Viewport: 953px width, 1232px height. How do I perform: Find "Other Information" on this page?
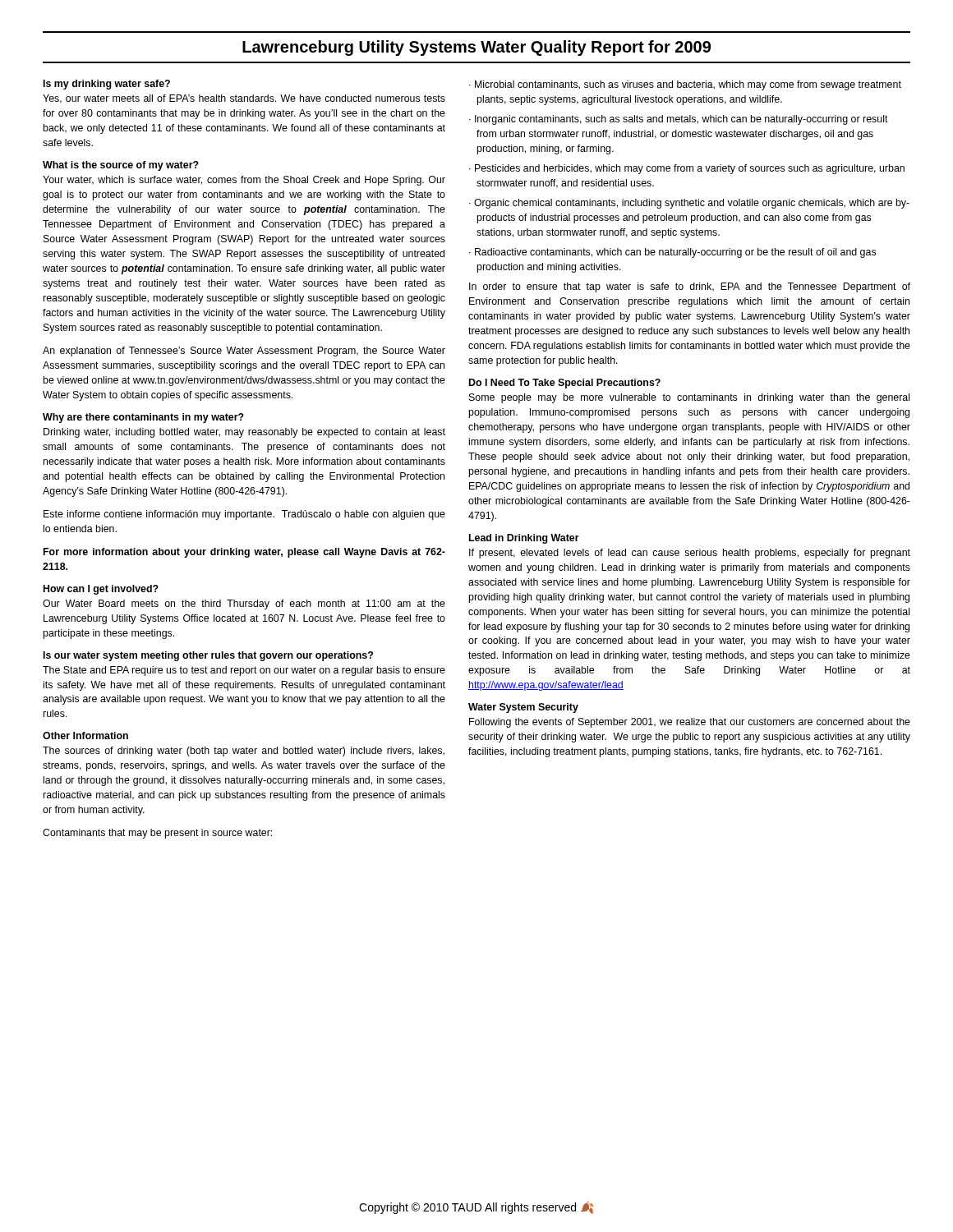click(86, 736)
